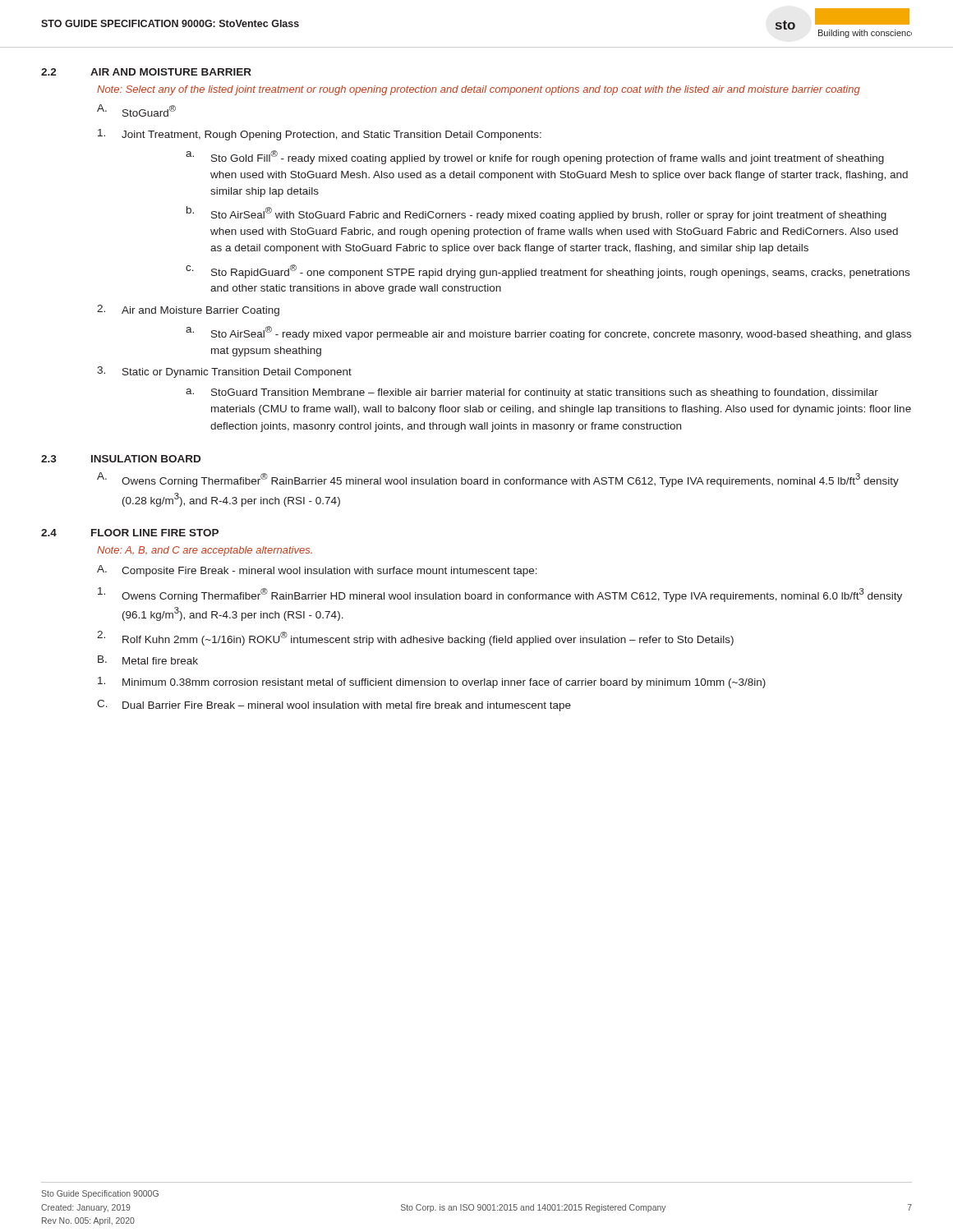Where does it say "2. Air and Moisture Barrier Coating"?
Screen dimensions: 1232x953
(188, 310)
